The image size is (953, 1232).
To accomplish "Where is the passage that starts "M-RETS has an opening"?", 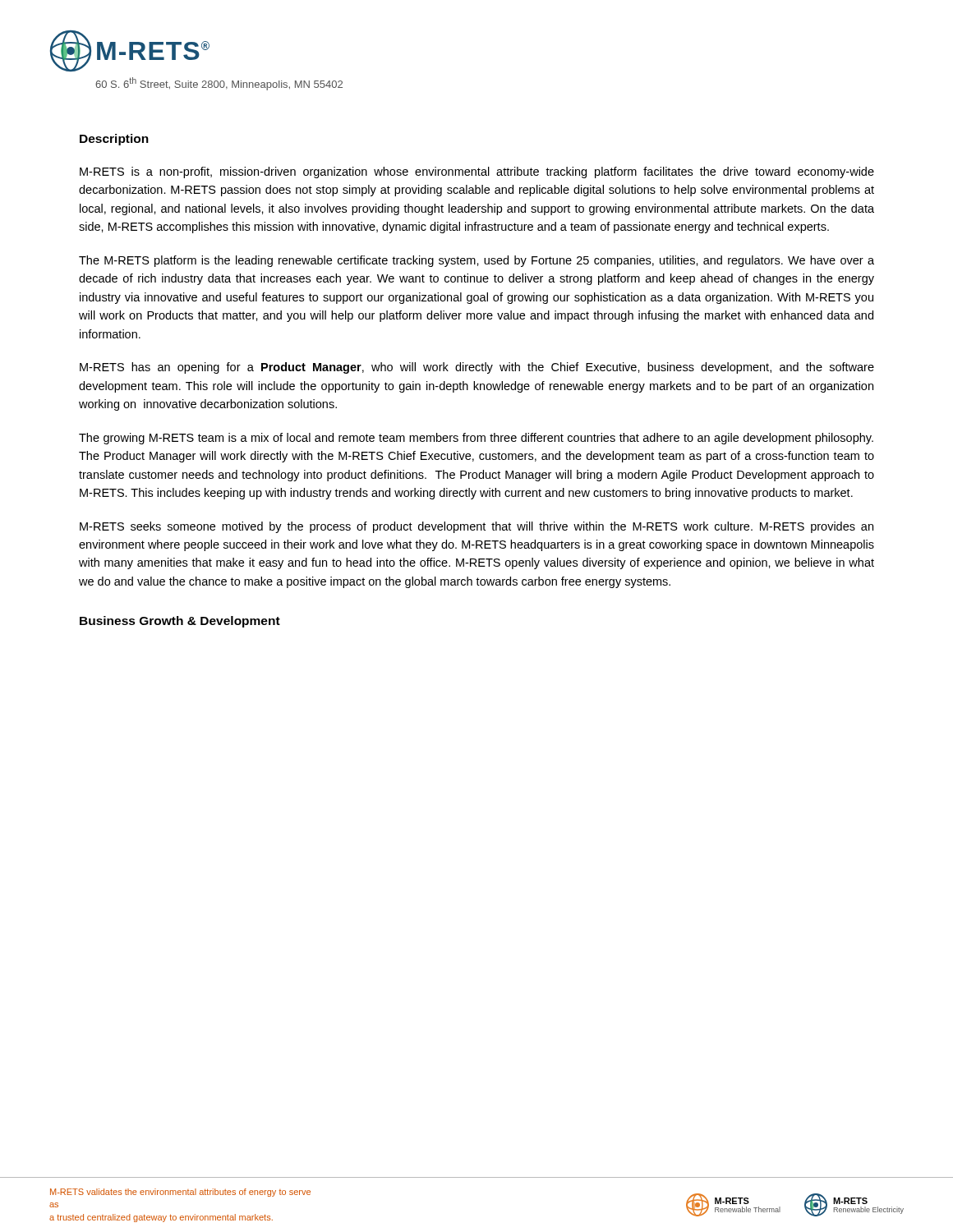I will (x=476, y=386).
